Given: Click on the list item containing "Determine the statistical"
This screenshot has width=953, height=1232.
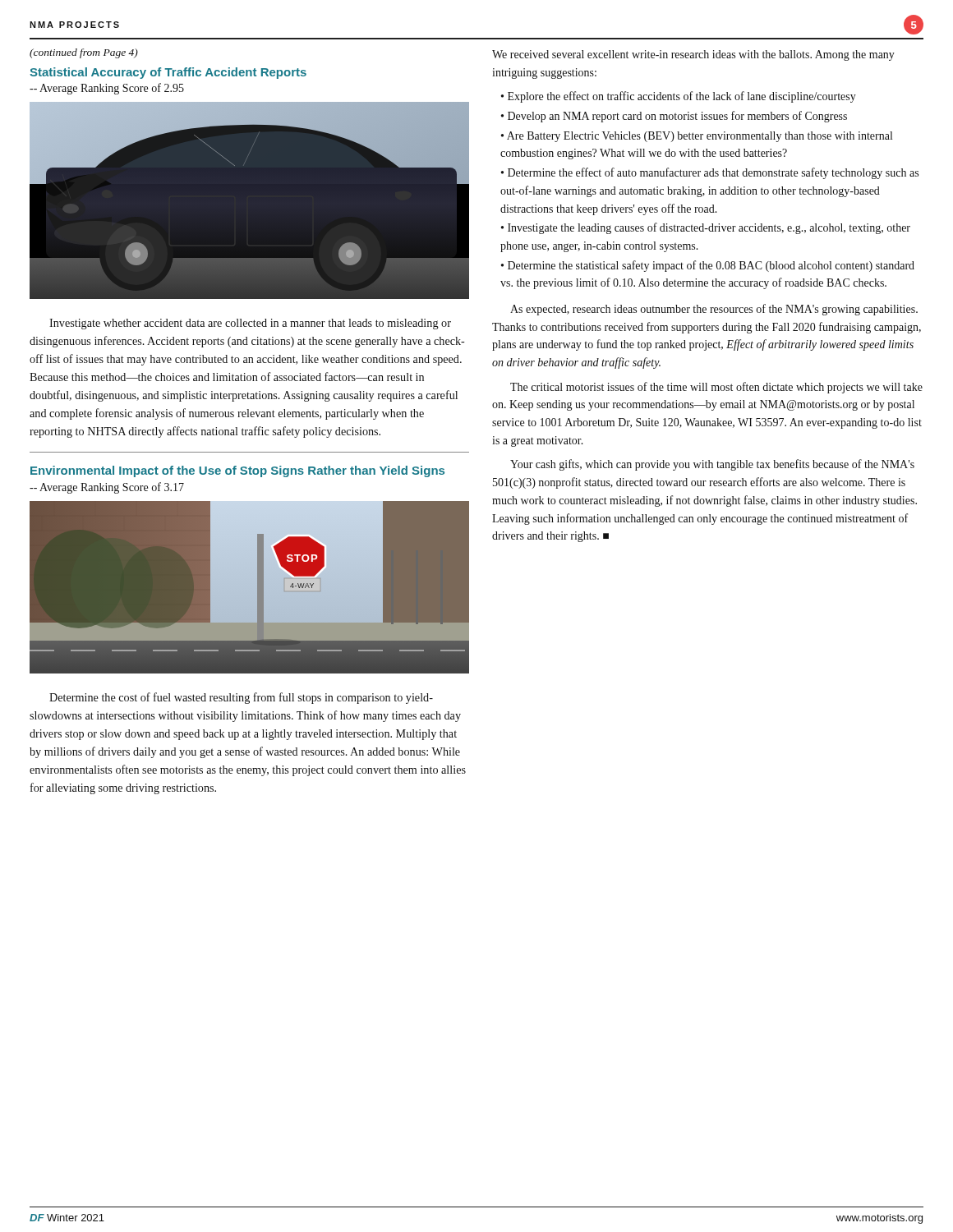Looking at the screenshot, I should pos(707,274).
